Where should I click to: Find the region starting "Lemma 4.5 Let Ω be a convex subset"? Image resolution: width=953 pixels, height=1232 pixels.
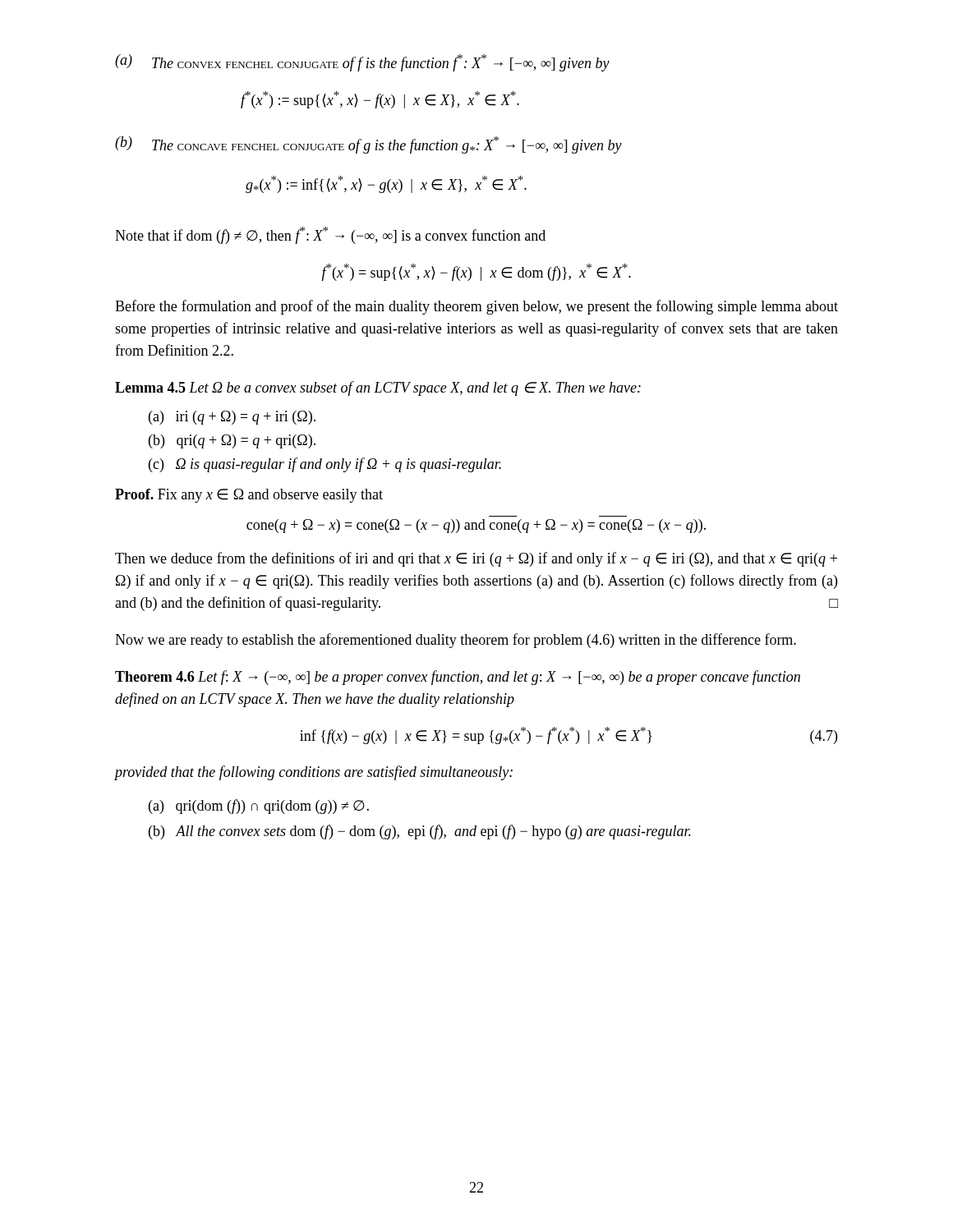point(378,388)
